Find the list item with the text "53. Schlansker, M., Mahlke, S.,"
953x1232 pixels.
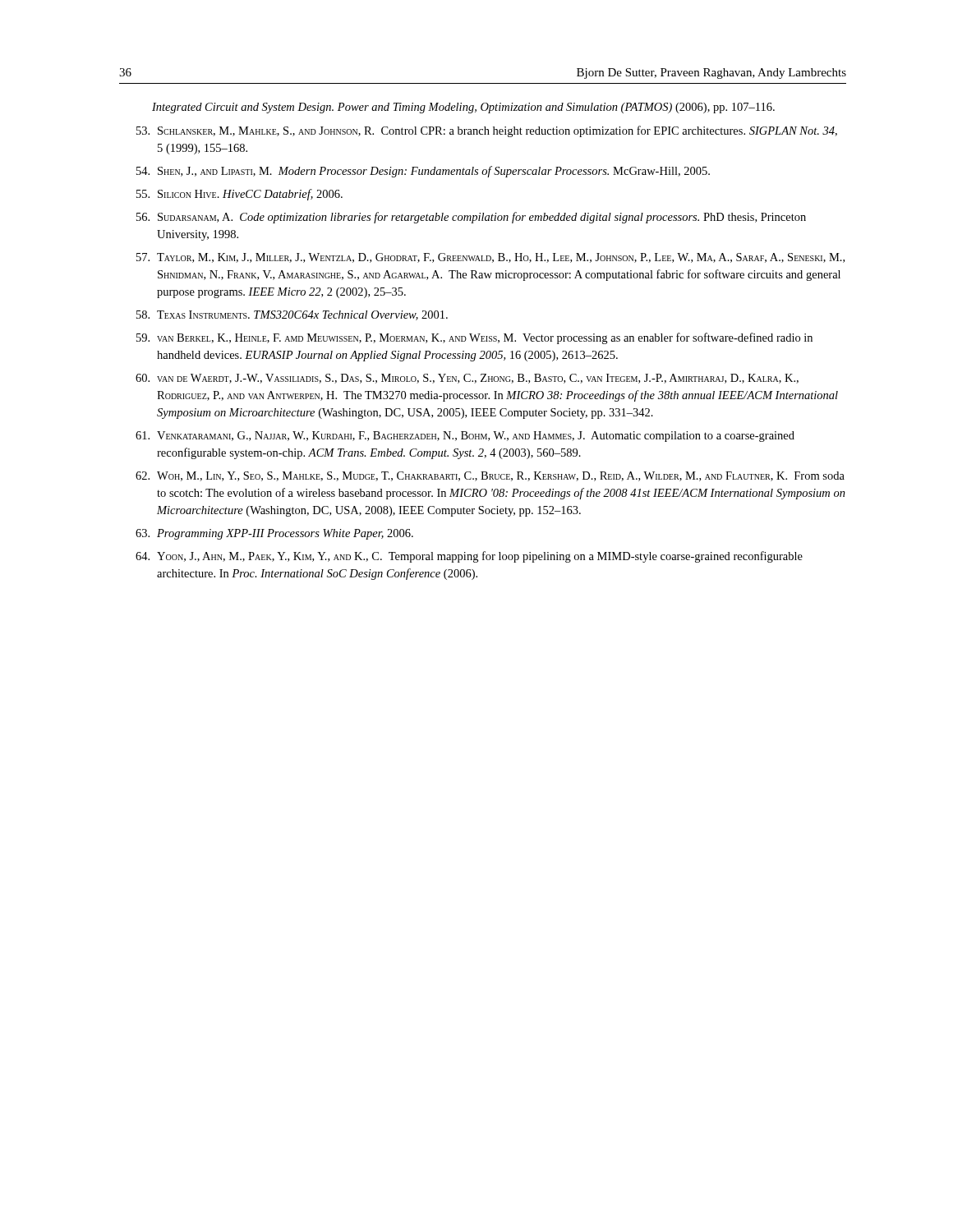click(483, 140)
